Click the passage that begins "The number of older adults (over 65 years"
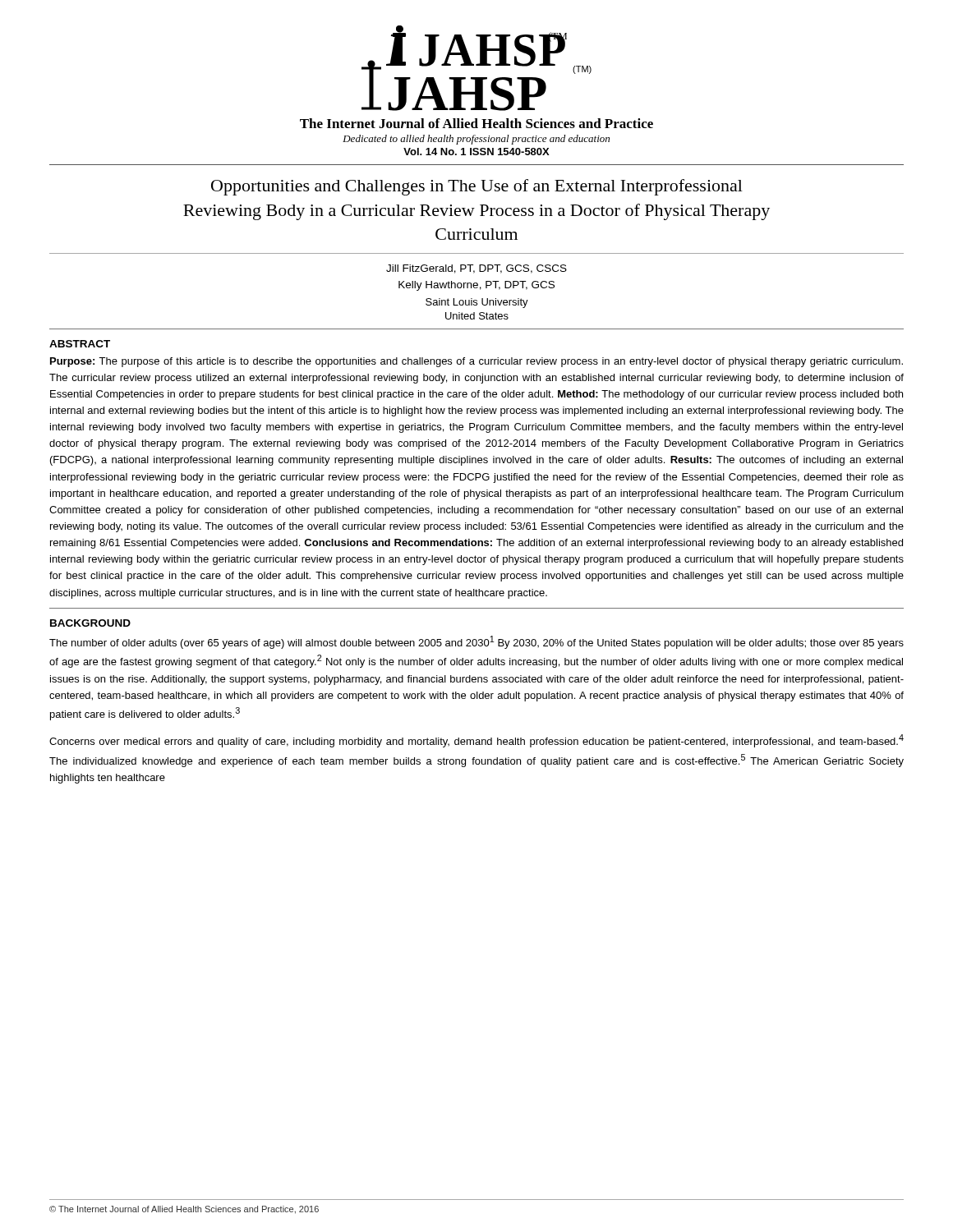Viewport: 953px width, 1232px height. (476, 677)
